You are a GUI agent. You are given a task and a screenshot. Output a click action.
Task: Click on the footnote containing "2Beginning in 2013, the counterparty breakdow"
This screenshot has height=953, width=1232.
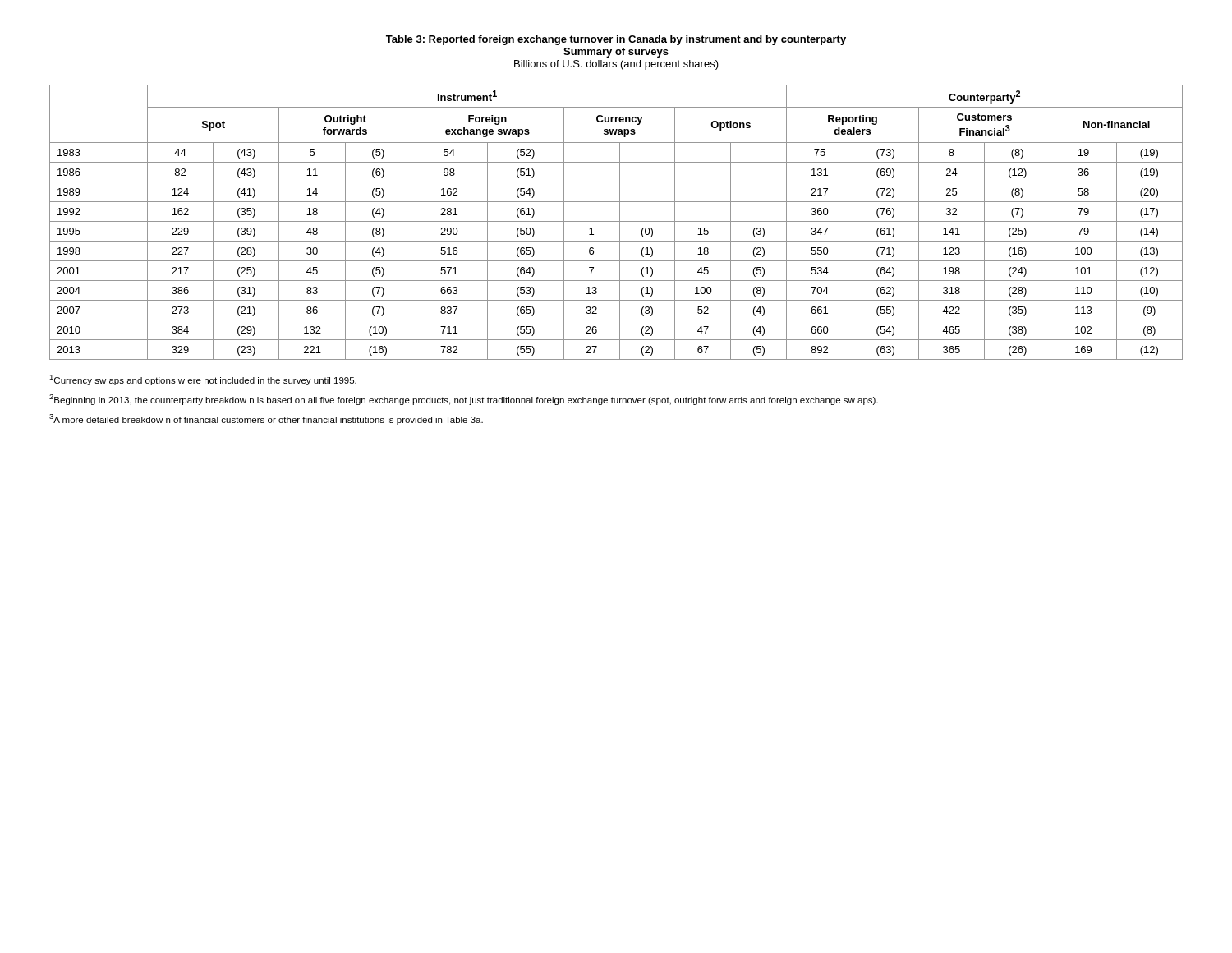pos(616,399)
